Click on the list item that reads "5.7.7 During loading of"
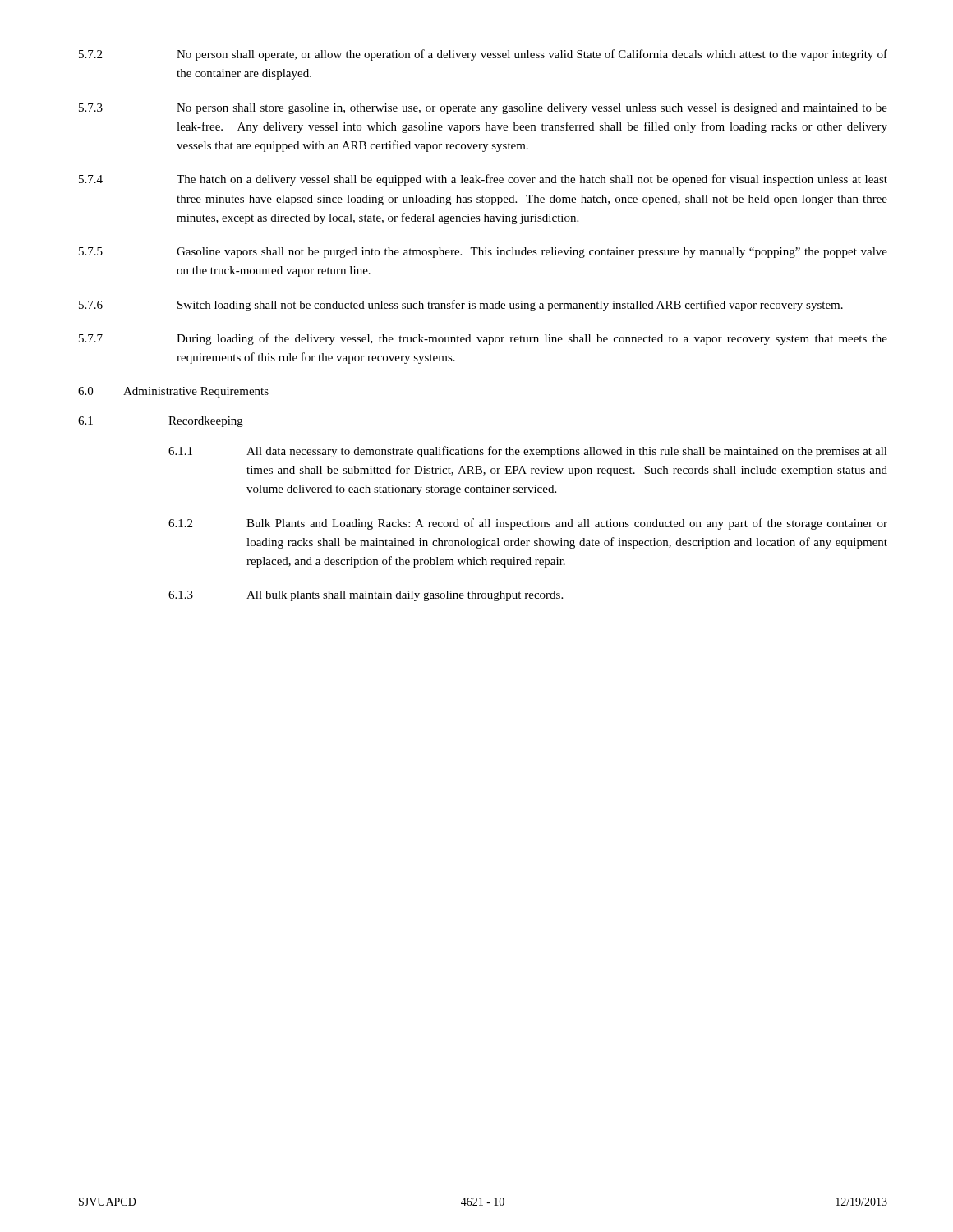The image size is (953, 1232). tap(483, 348)
